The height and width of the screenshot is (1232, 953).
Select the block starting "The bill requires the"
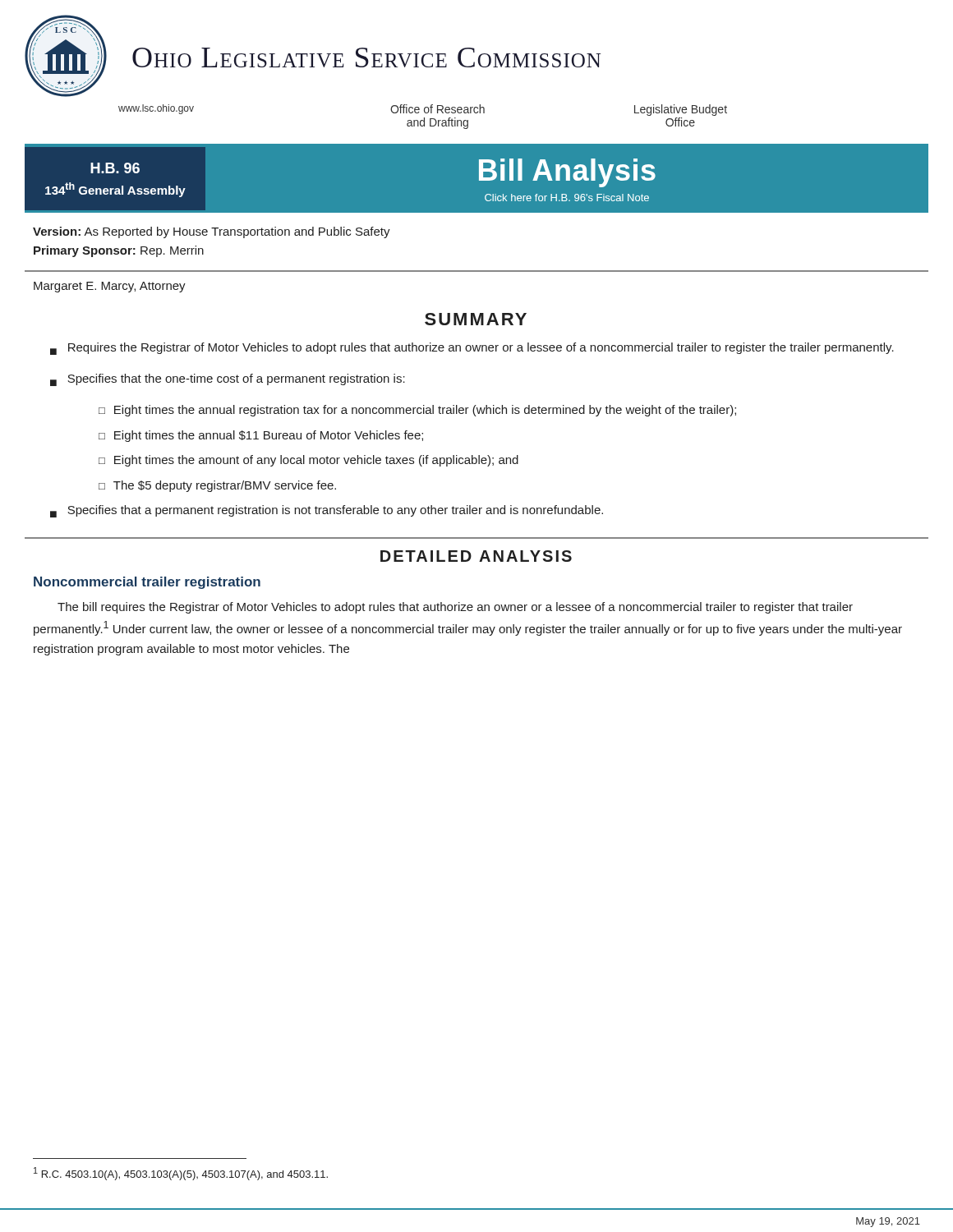(467, 628)
